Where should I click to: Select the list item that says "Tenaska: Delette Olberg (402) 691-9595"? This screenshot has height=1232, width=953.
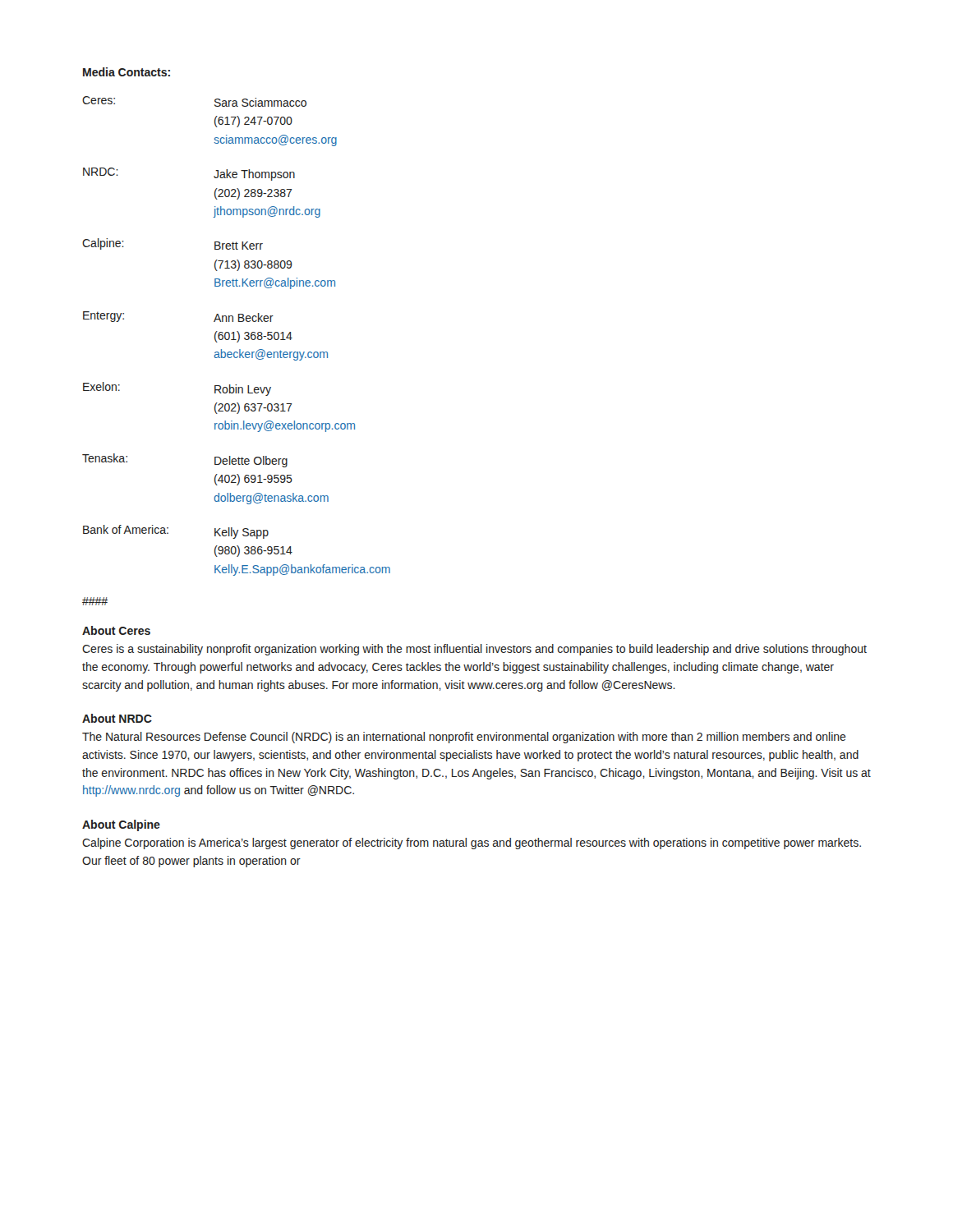click(x=206, y=479)
